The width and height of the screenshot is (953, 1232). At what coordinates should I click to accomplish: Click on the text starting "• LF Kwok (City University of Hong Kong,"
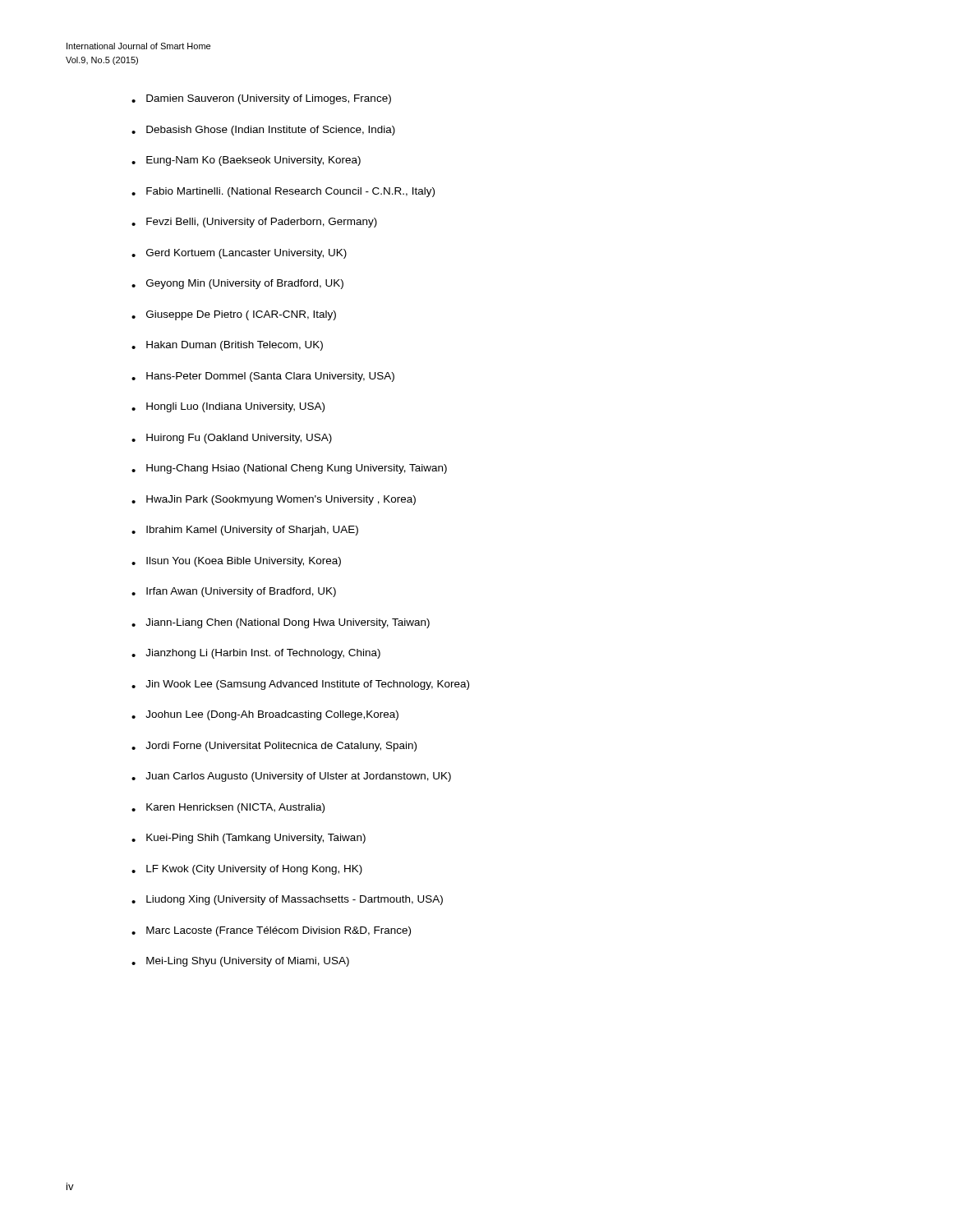point(247,870)
